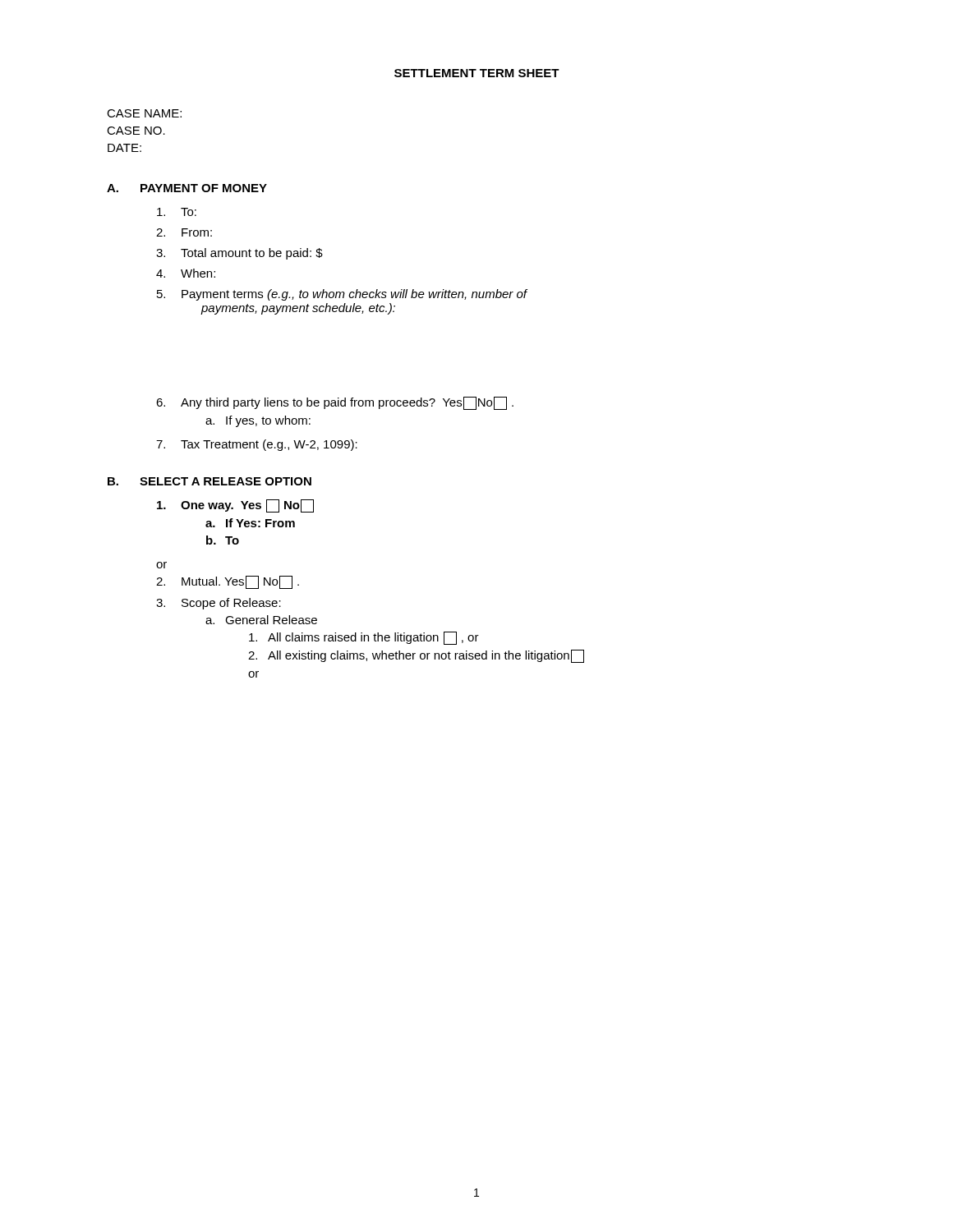953x1232 pixels.
Task: Navigate to the block starting "4. When:"
Action: coord(186,273)
